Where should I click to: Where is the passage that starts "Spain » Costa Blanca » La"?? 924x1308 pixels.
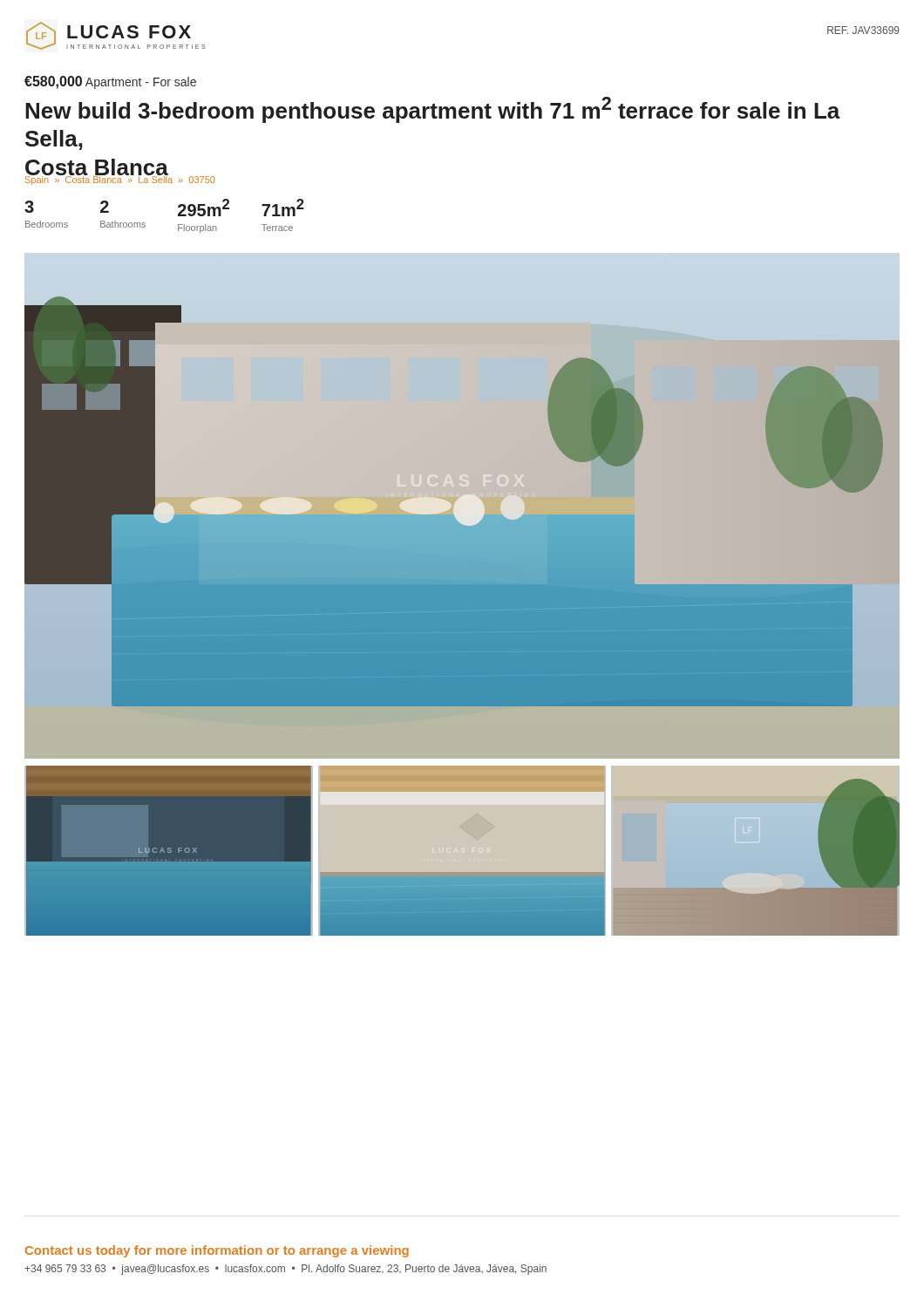coord(120,180)
